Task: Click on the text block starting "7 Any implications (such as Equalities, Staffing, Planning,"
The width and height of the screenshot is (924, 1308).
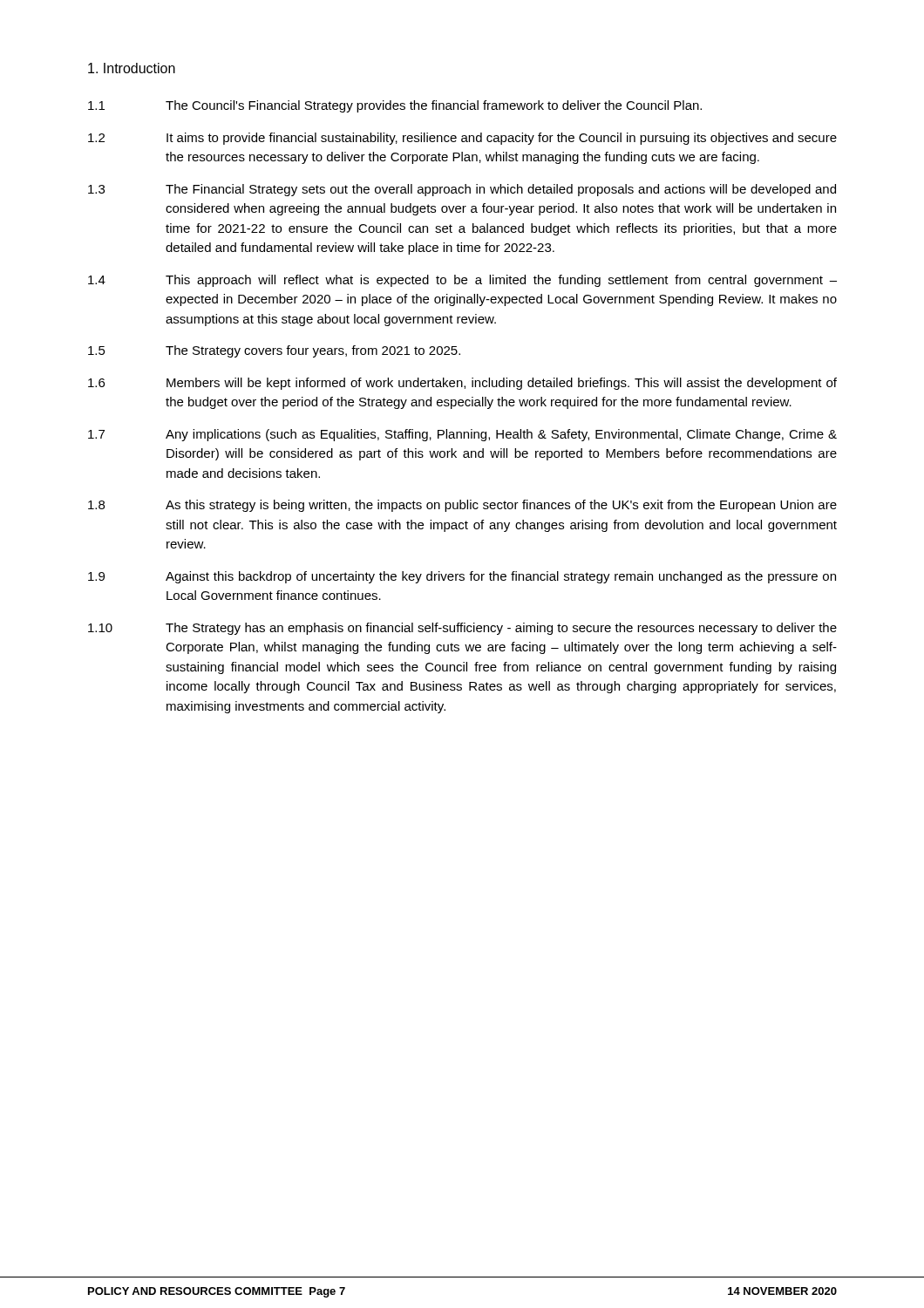Action: 462,454
